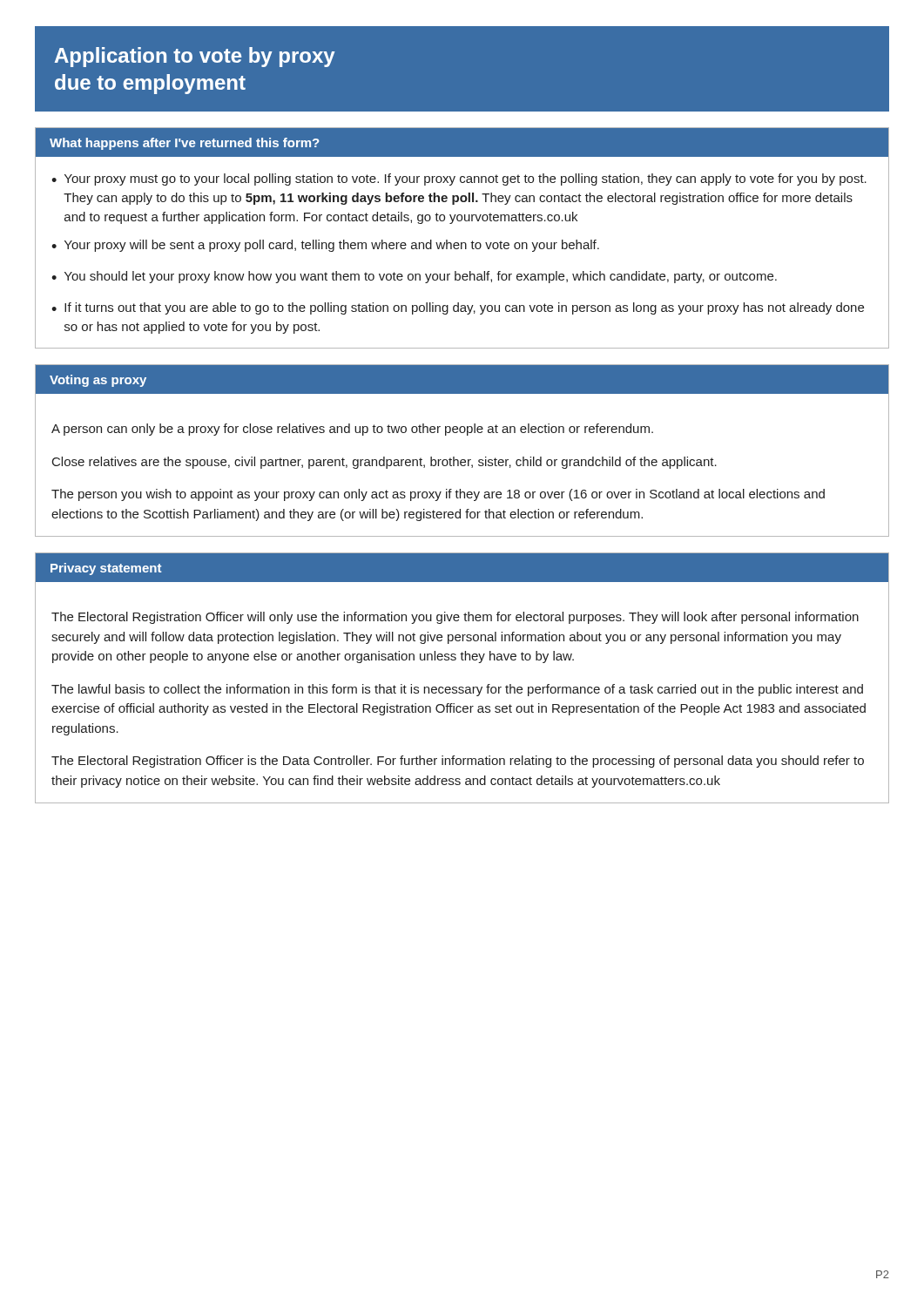The height and width of the screenshot is (1307, 924).
Task: Select the region starting "Application to vote by proxydue to employment"
Action: click(x=195, y=57)
